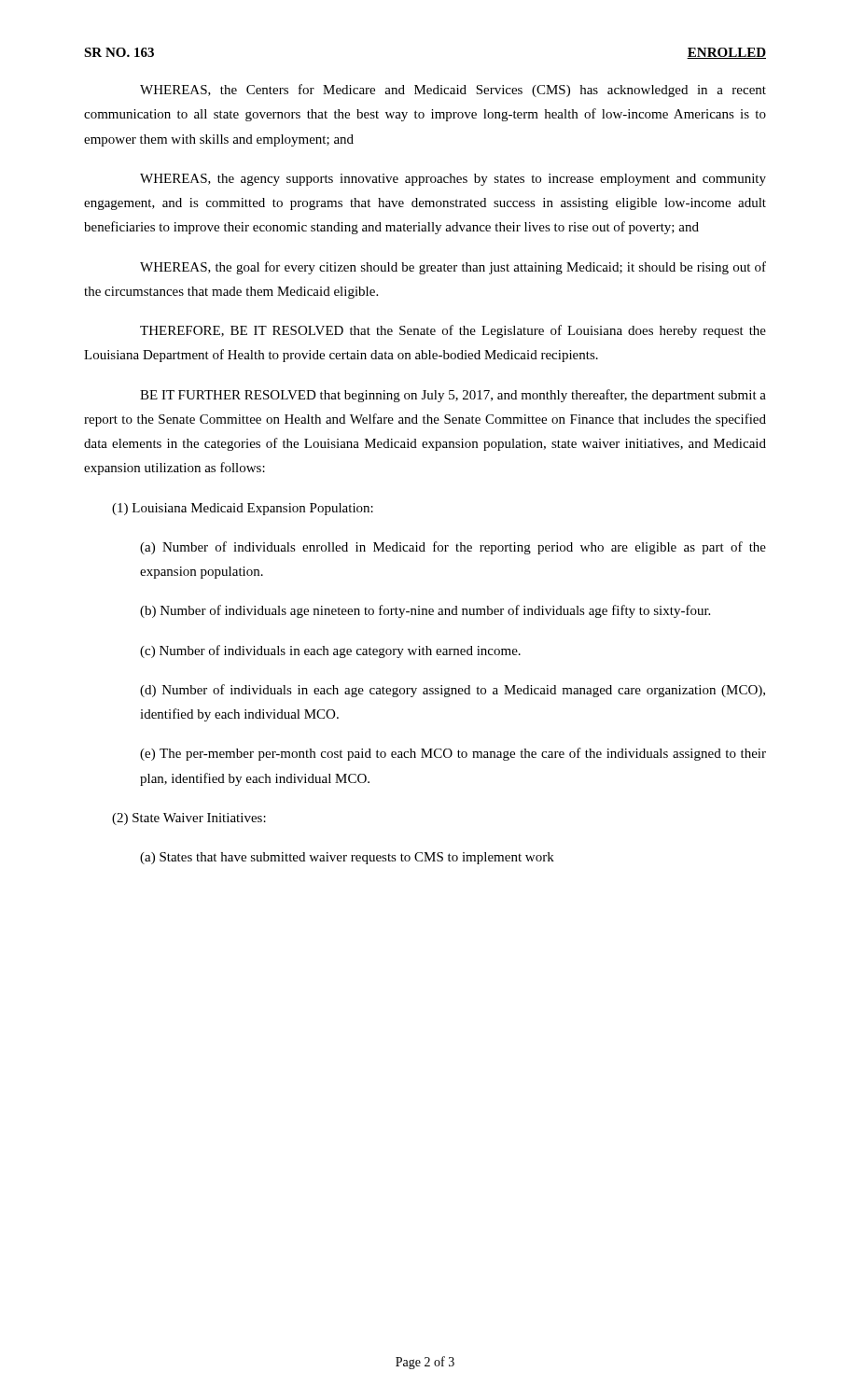The image size is (850, 1400).
Task: Locate the block of text that opens with "WHEREAS, the agency supports innovative approaches by"
Action: point(425,203)
